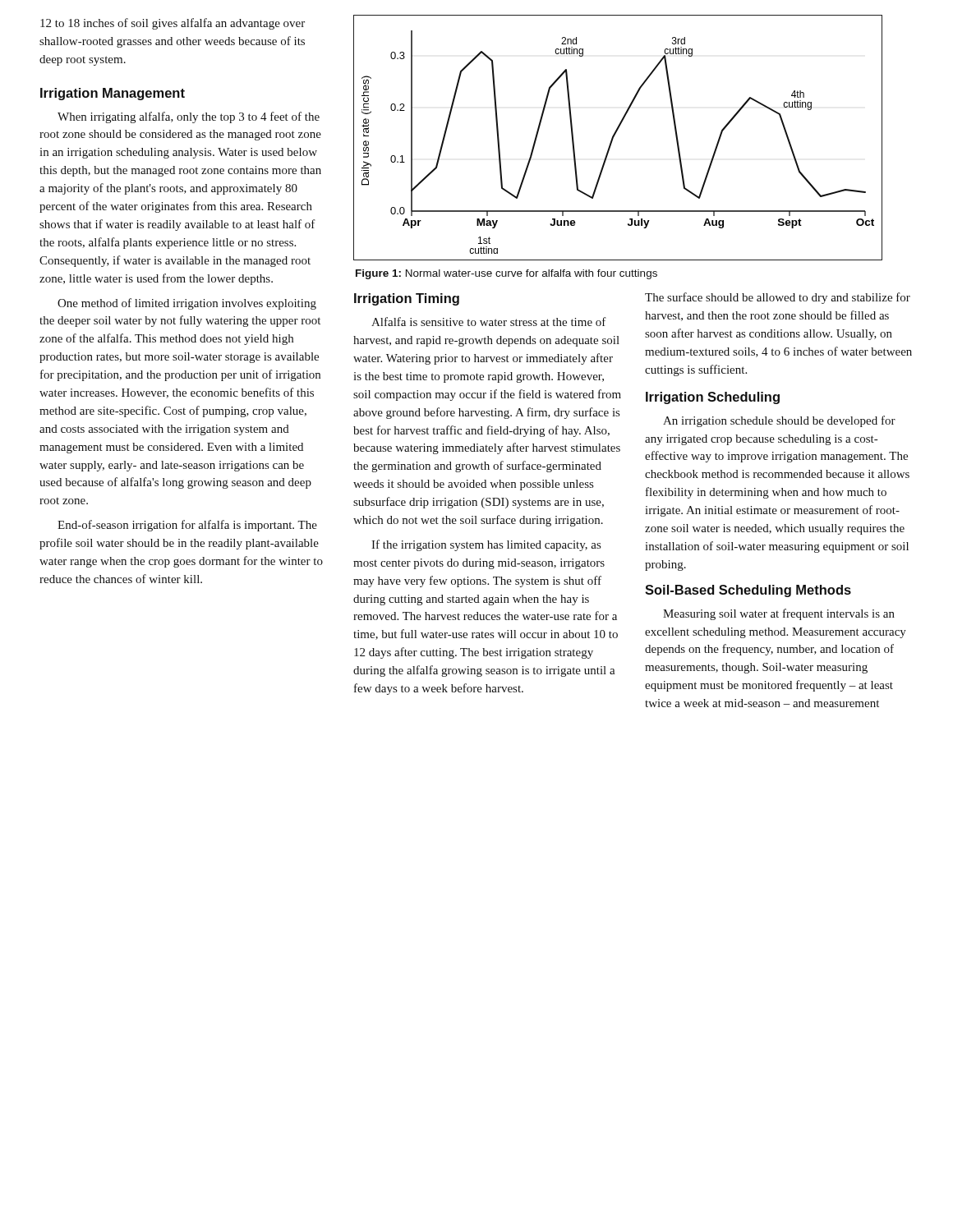953x1232 pixels.
Task: Navigate to the text block starting "Measuring soil water"
Action: [775, 658]
